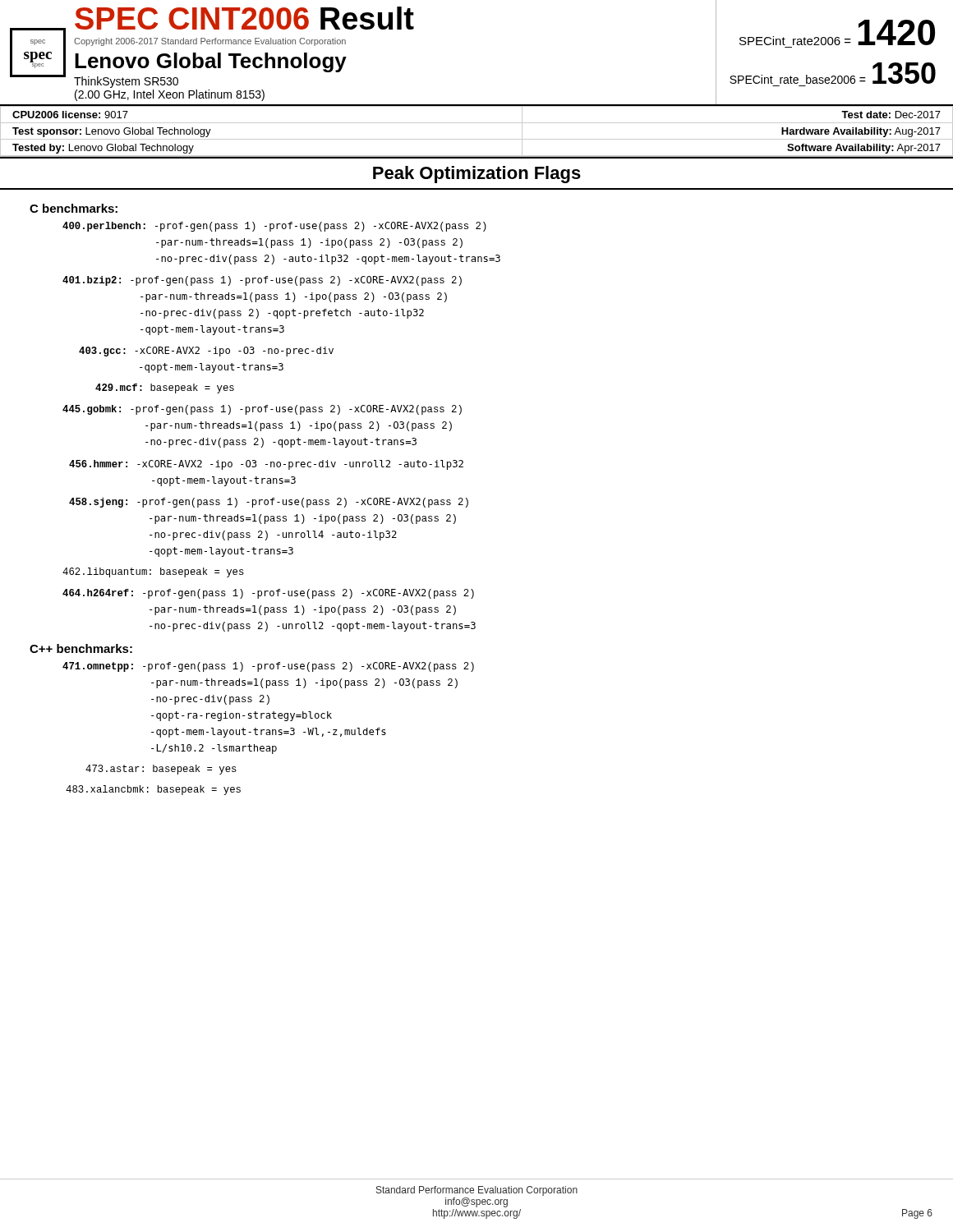Where does it say "mcf: basepeak = yes"?
This screenshot has width=953, height=1232.
click(165, 389)
